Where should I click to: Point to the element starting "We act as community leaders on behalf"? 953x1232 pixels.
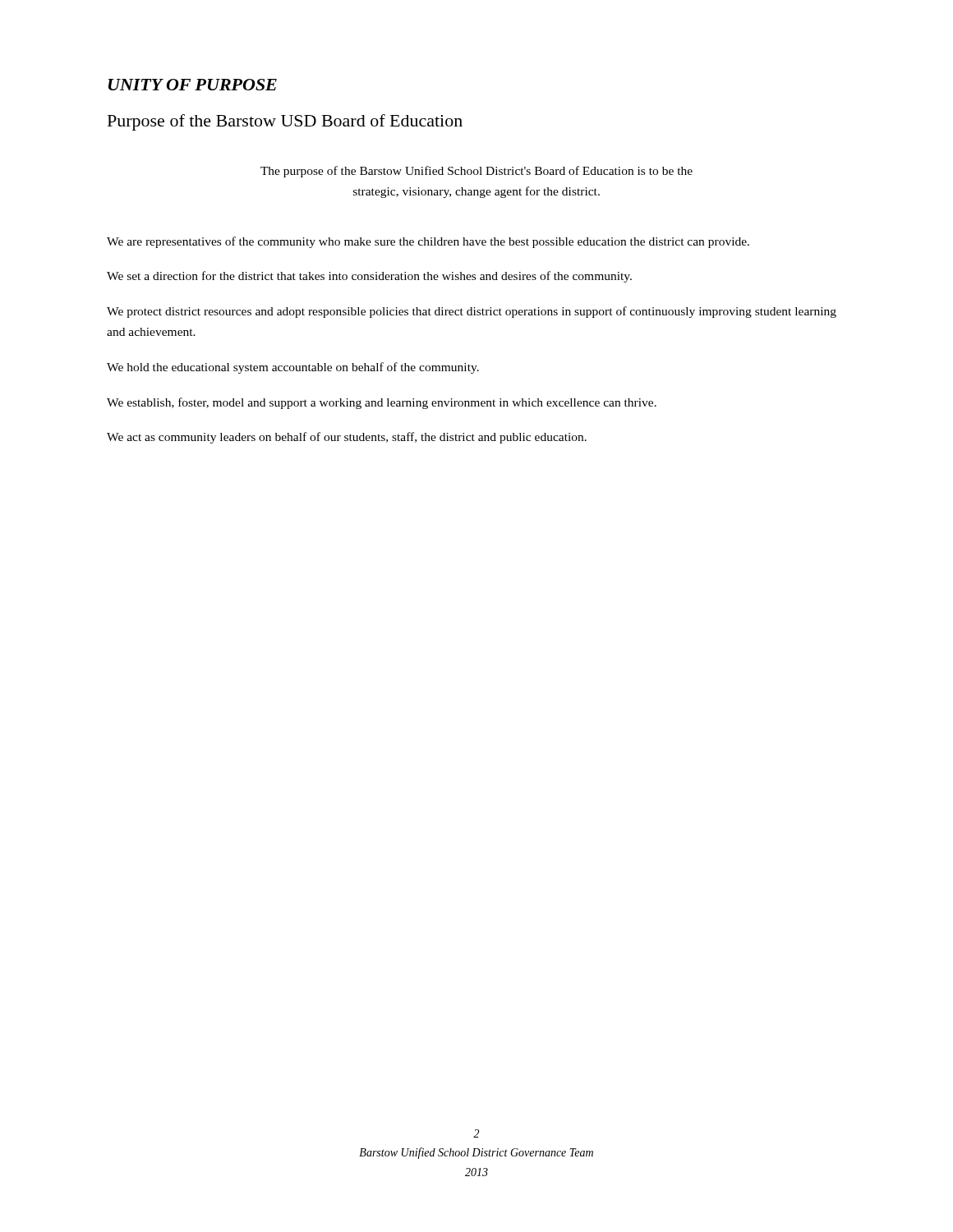(x=347, y=437)
